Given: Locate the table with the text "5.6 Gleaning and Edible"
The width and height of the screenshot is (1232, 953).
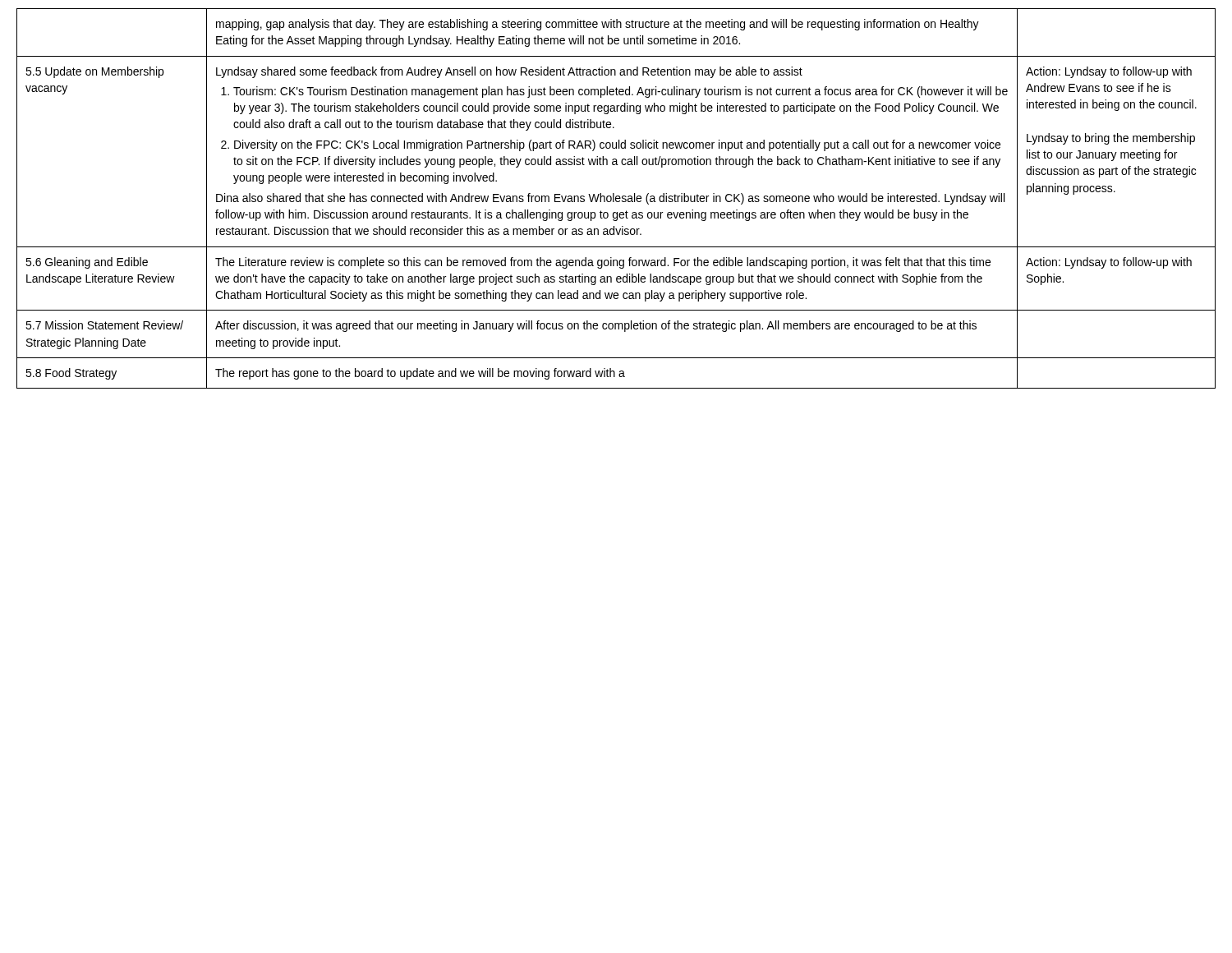Looking at the screenshot, I should [616, 199].
